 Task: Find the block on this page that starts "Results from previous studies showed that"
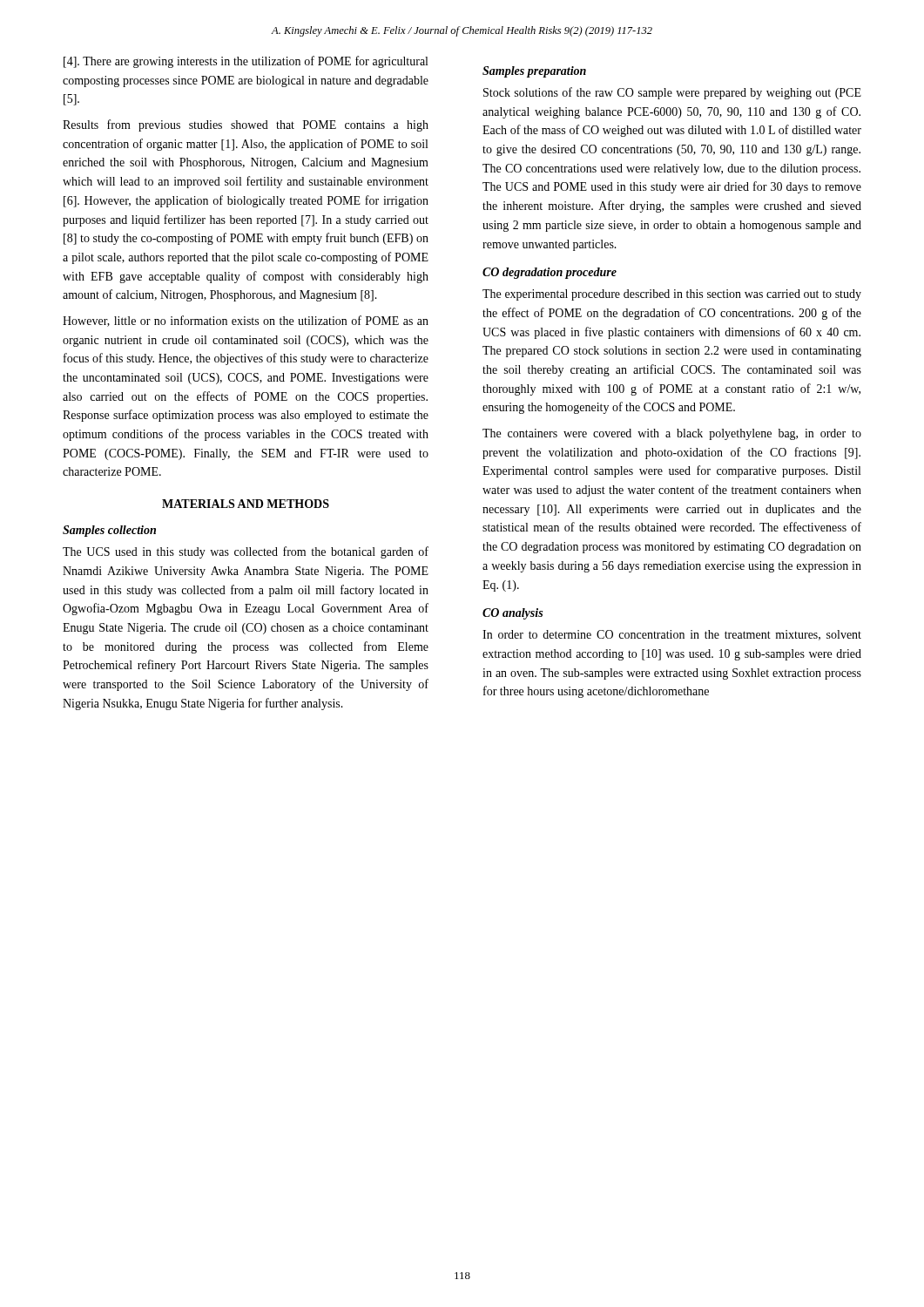[246, 210]
